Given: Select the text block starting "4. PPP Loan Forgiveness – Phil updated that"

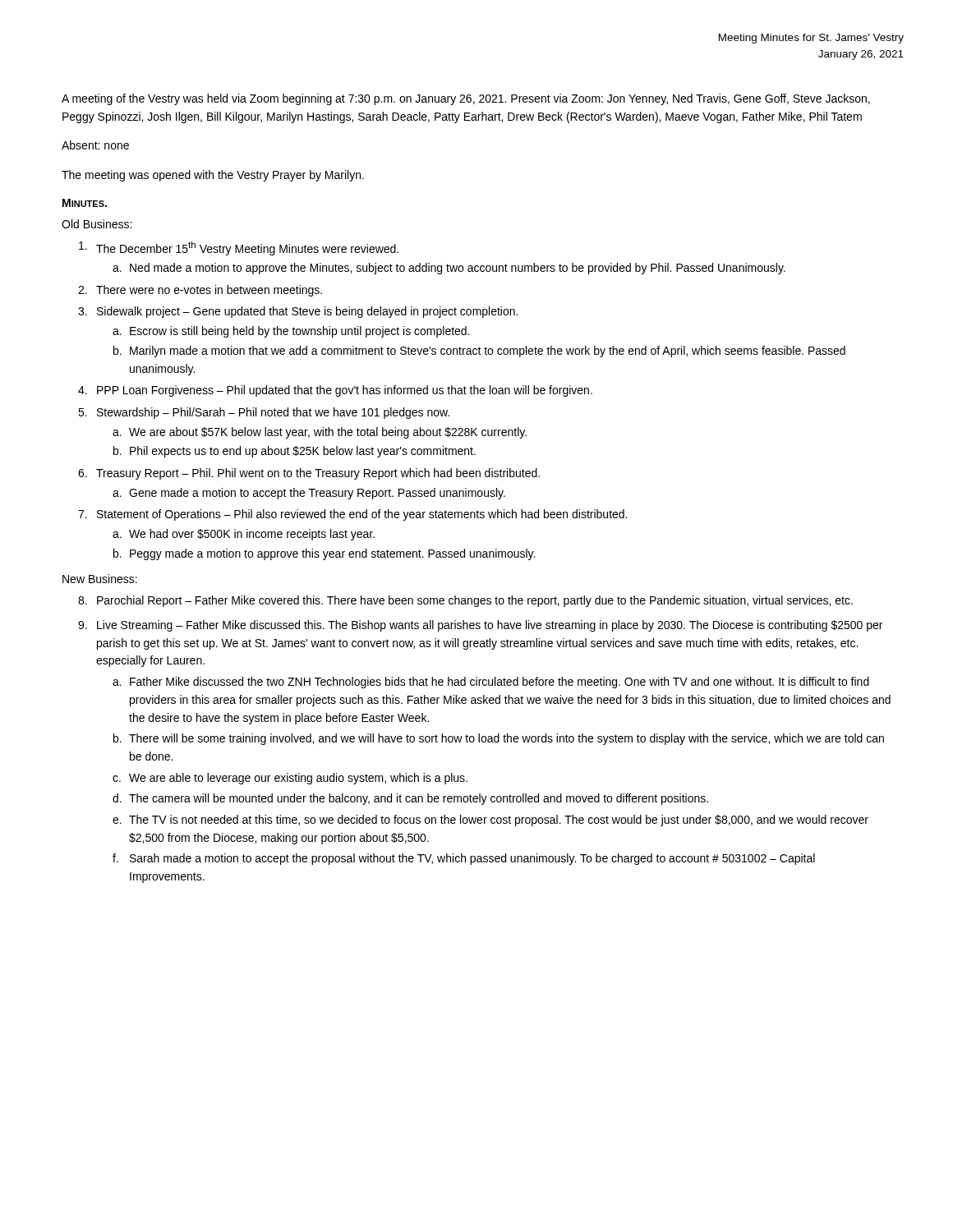Looking at the screenshot, I should 336,391.
